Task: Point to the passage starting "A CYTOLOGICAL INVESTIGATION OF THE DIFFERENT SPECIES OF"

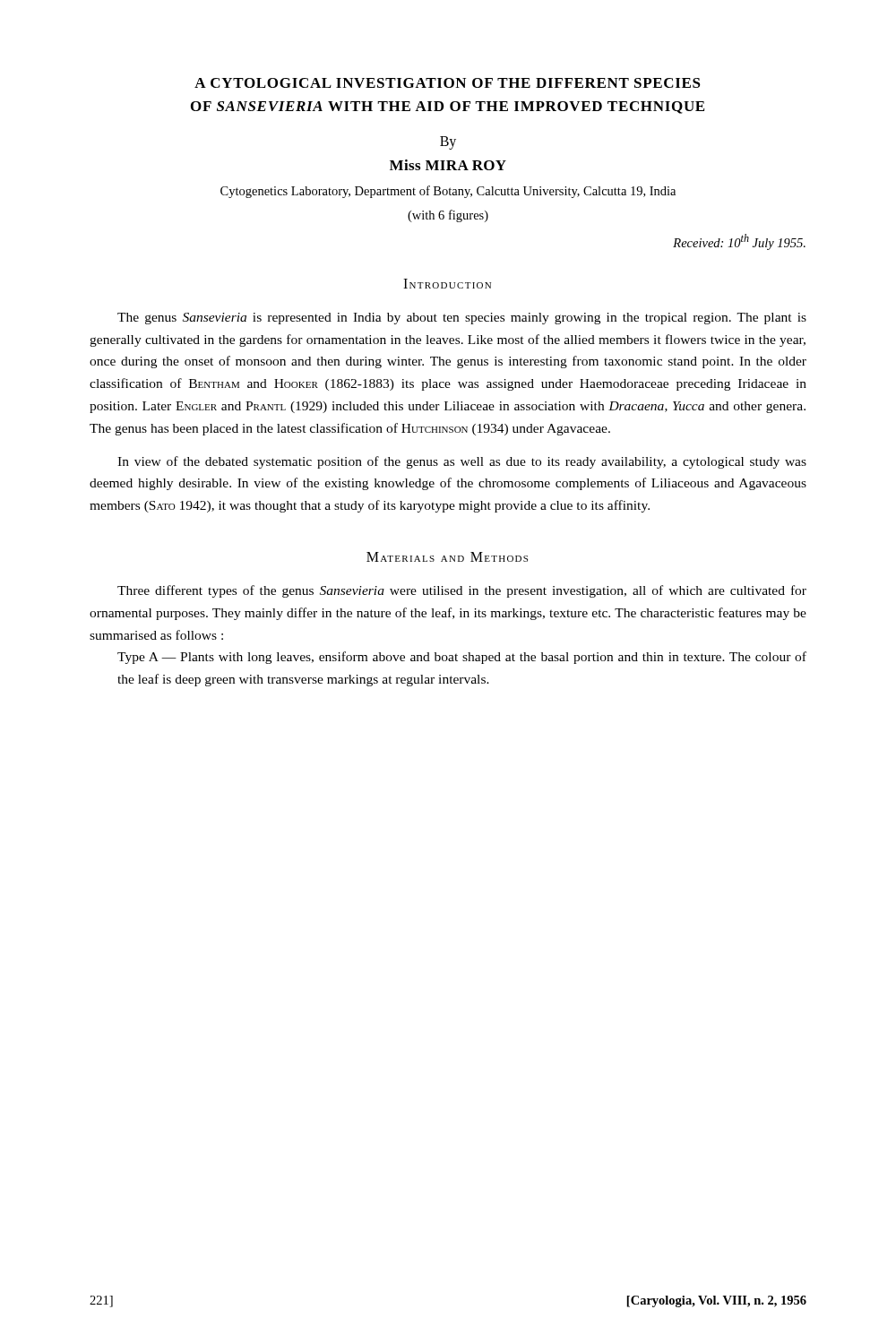Action: pyautogui.click(x=448, y=94)
